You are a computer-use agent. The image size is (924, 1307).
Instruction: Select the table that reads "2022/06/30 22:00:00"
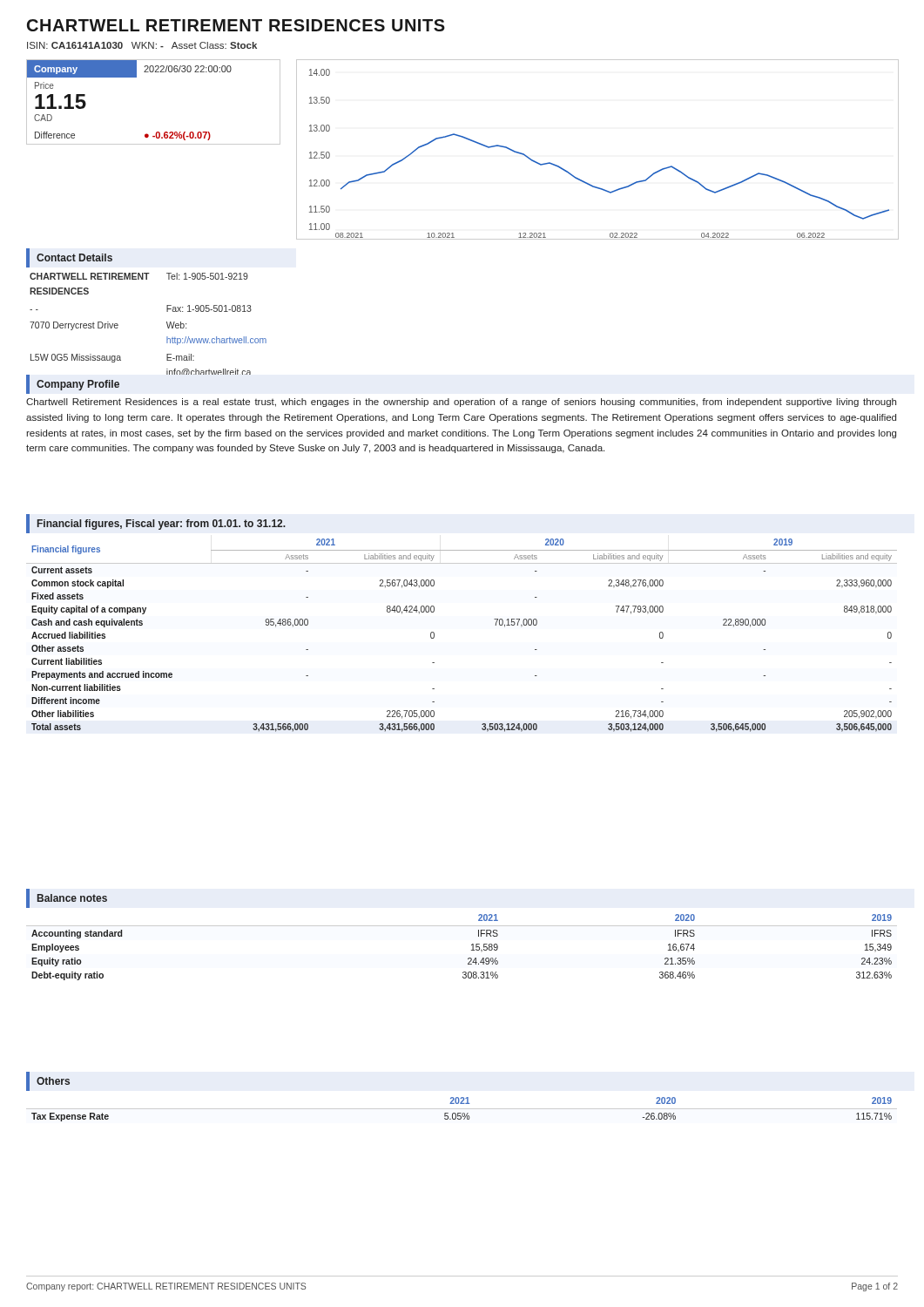pyautogui.click(x=153, y=102)
